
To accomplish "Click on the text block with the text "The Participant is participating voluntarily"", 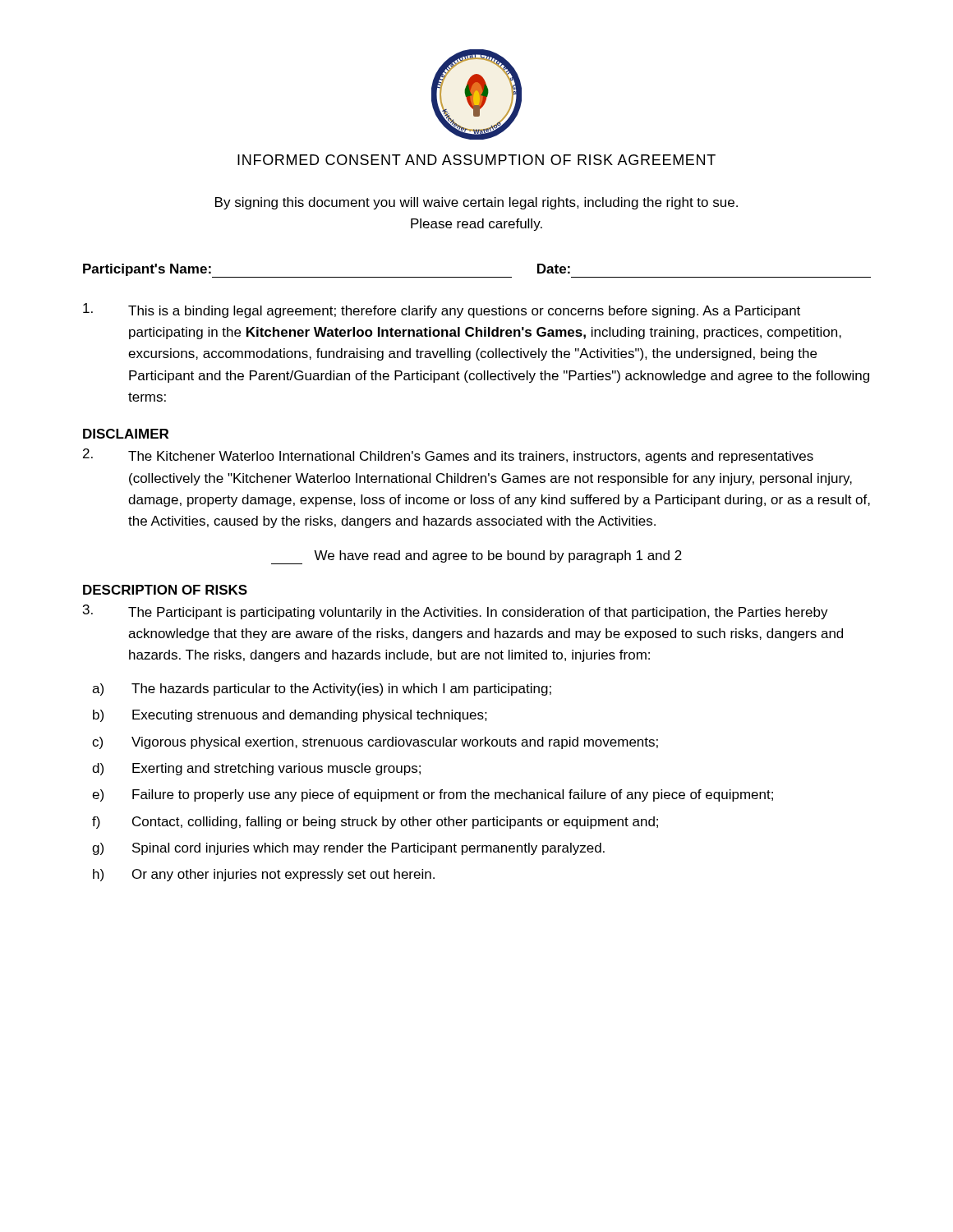I will click(476, 634).
